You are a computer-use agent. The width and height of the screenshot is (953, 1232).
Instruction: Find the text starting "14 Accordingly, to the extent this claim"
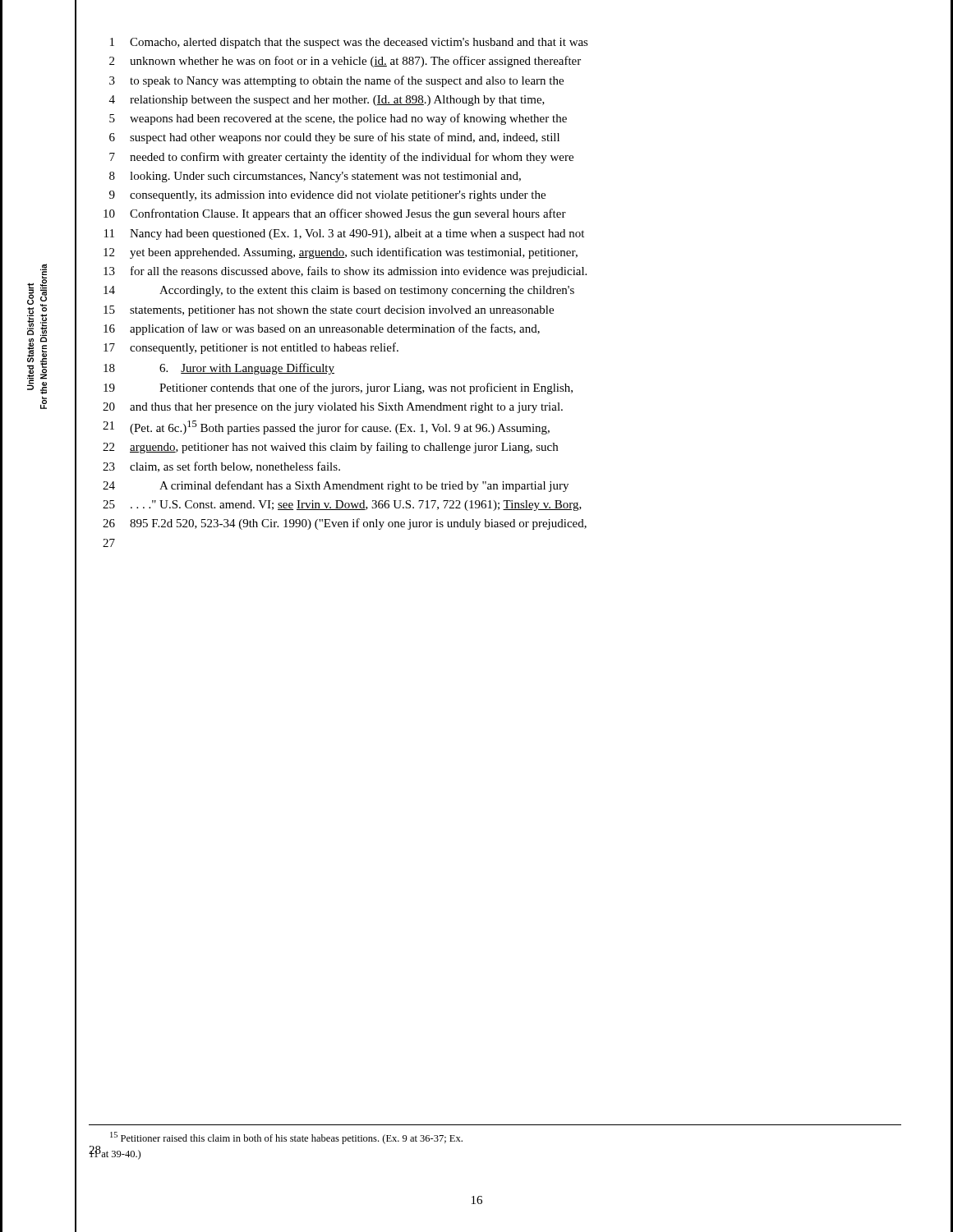495,319
